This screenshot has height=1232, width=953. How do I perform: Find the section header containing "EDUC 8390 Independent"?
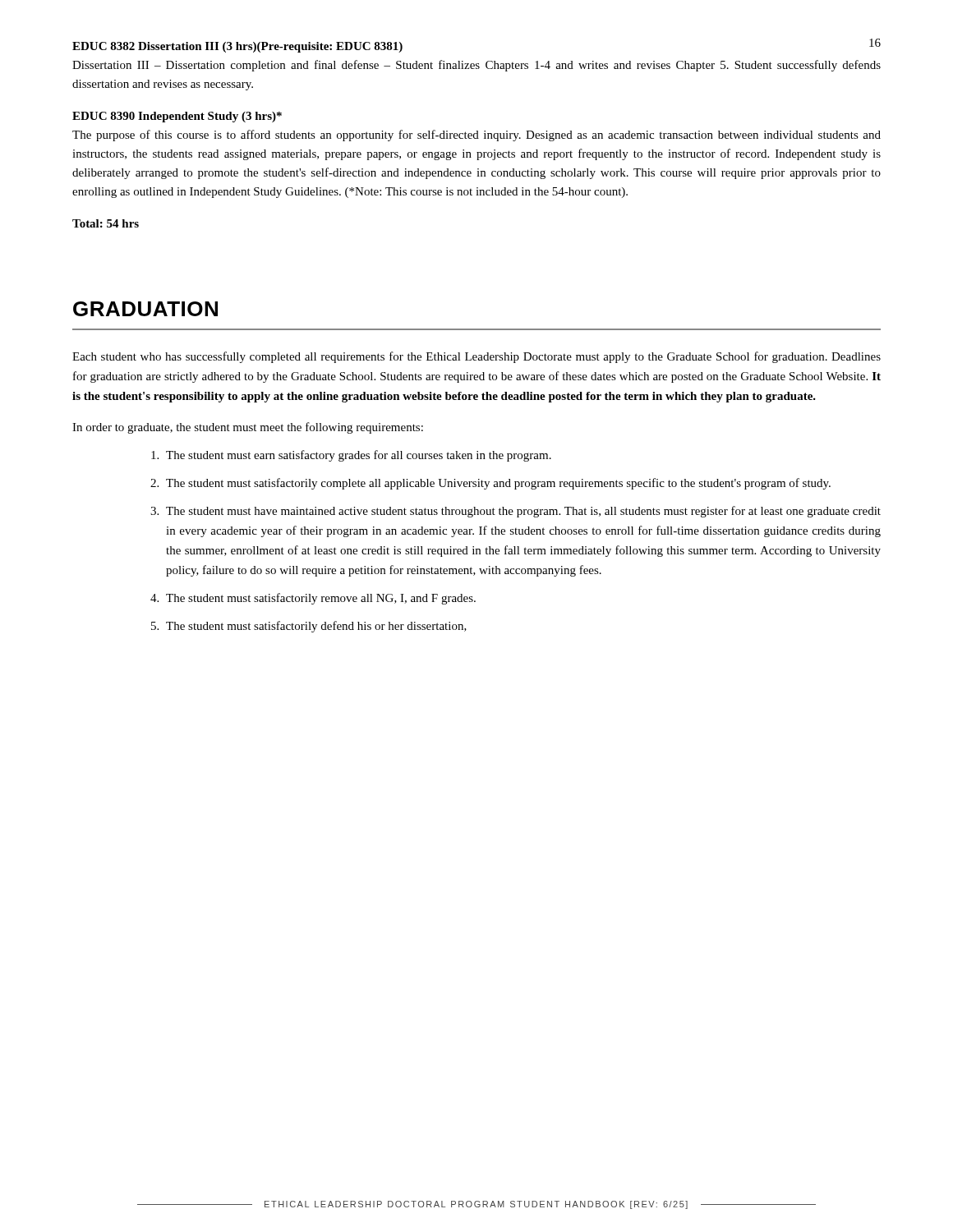[x=177, y=115]
